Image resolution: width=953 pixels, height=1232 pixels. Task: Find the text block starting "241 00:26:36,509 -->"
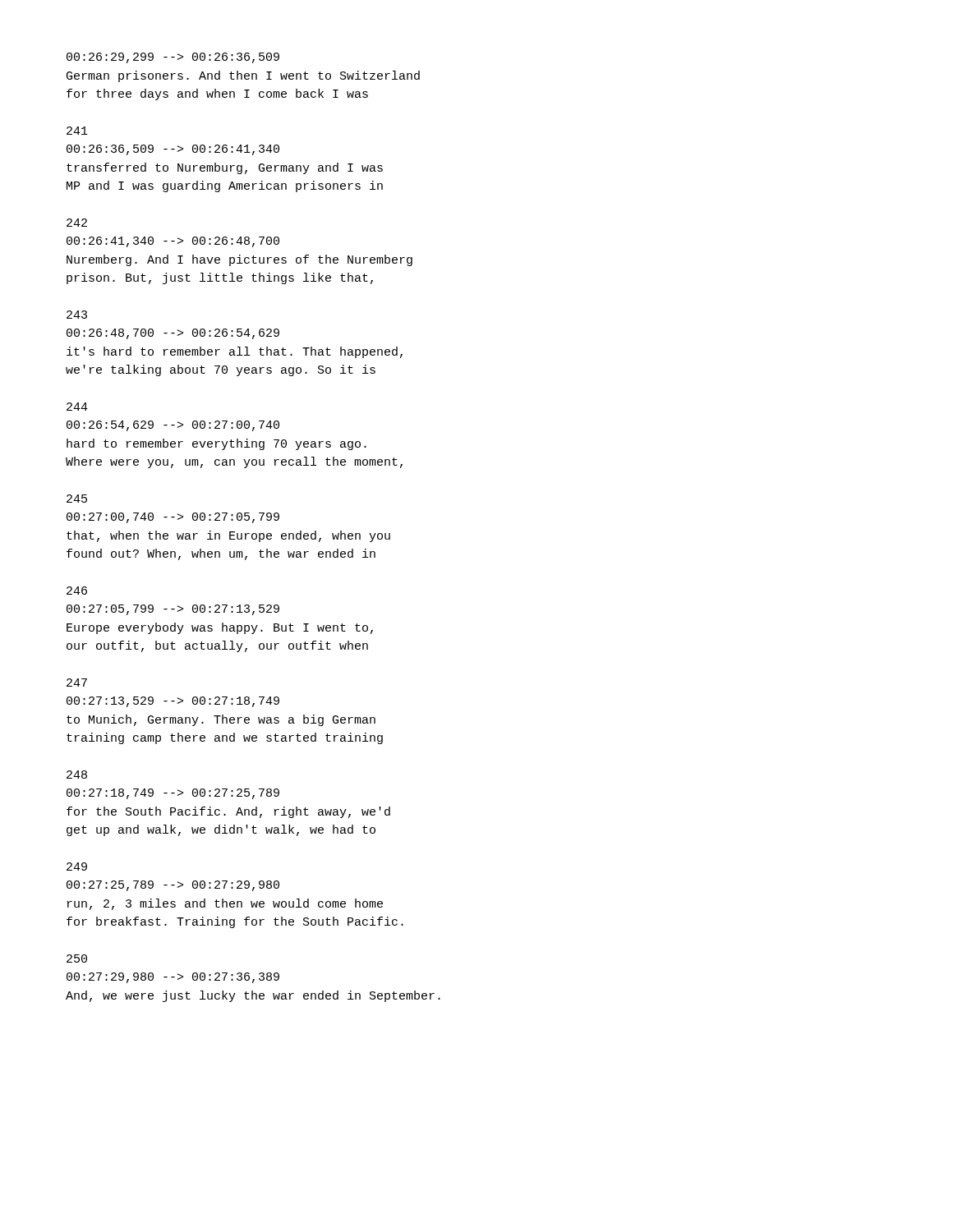click(225, 159)
